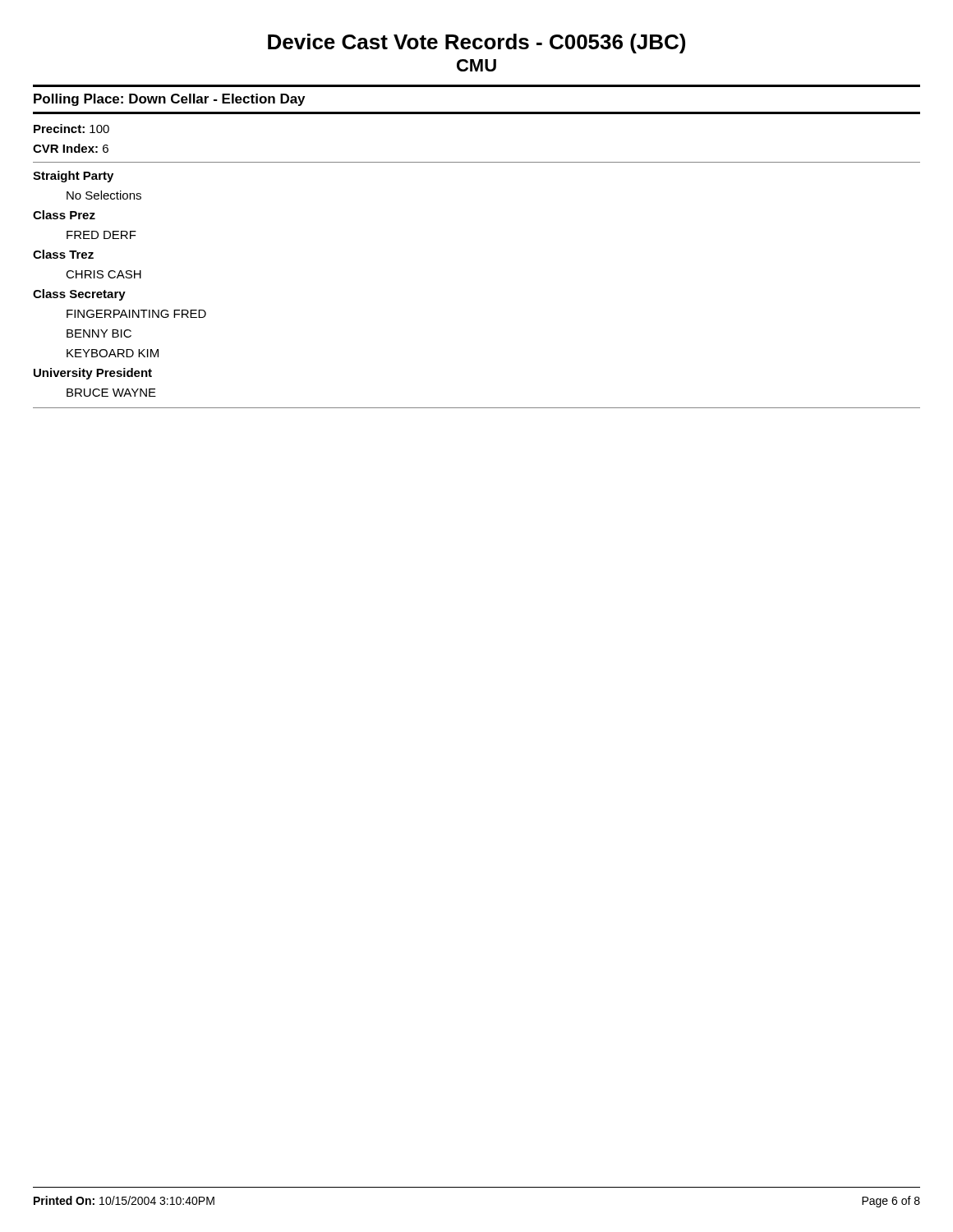Find the text block that reads "Class Trez CHRIS"
This screenshot has height=1232, width=953.
87,266
